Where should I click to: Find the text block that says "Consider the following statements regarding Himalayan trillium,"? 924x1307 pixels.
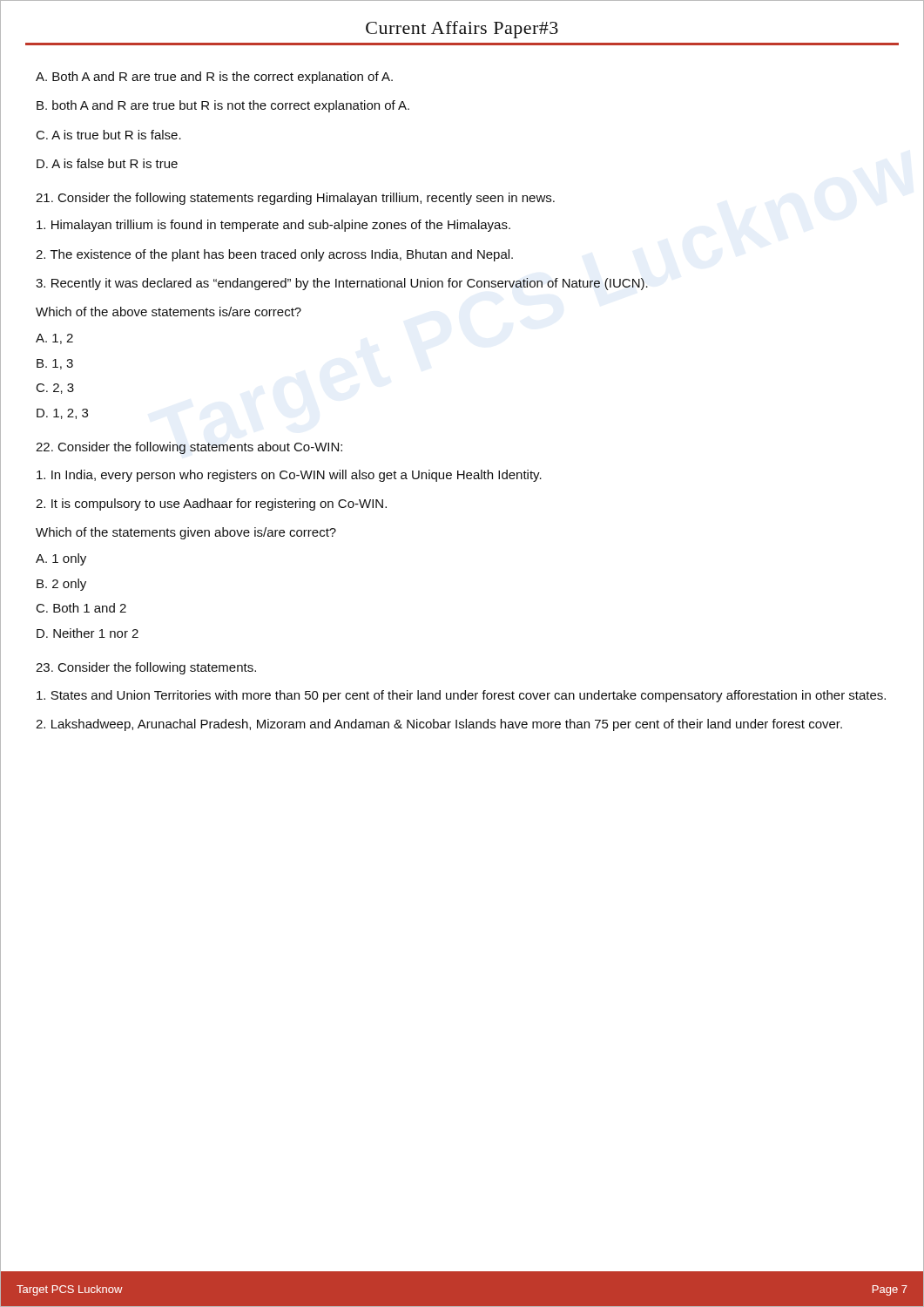(296, 197)
